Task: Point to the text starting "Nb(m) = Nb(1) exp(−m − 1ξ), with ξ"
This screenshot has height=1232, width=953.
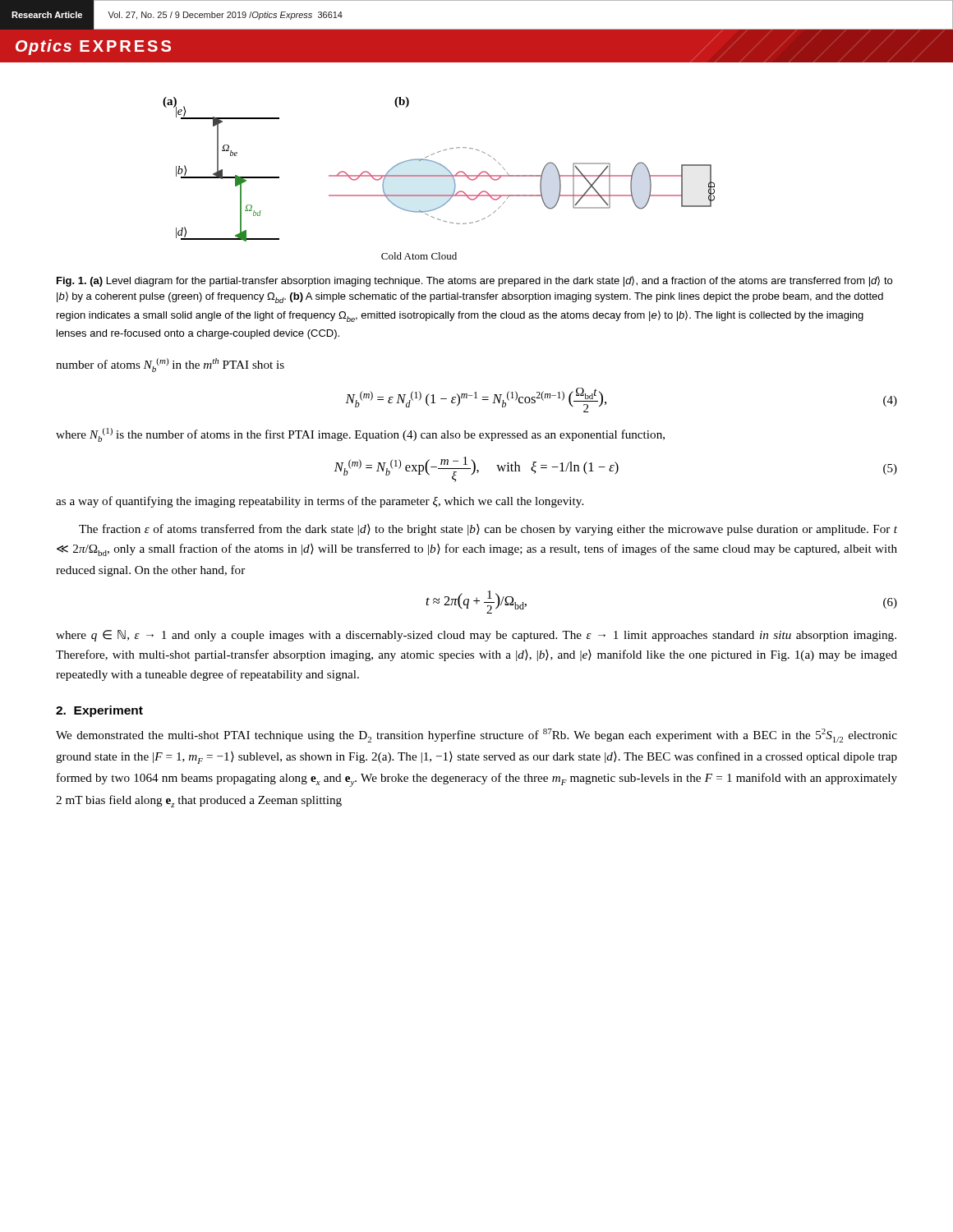Action: tap(616, 469)
